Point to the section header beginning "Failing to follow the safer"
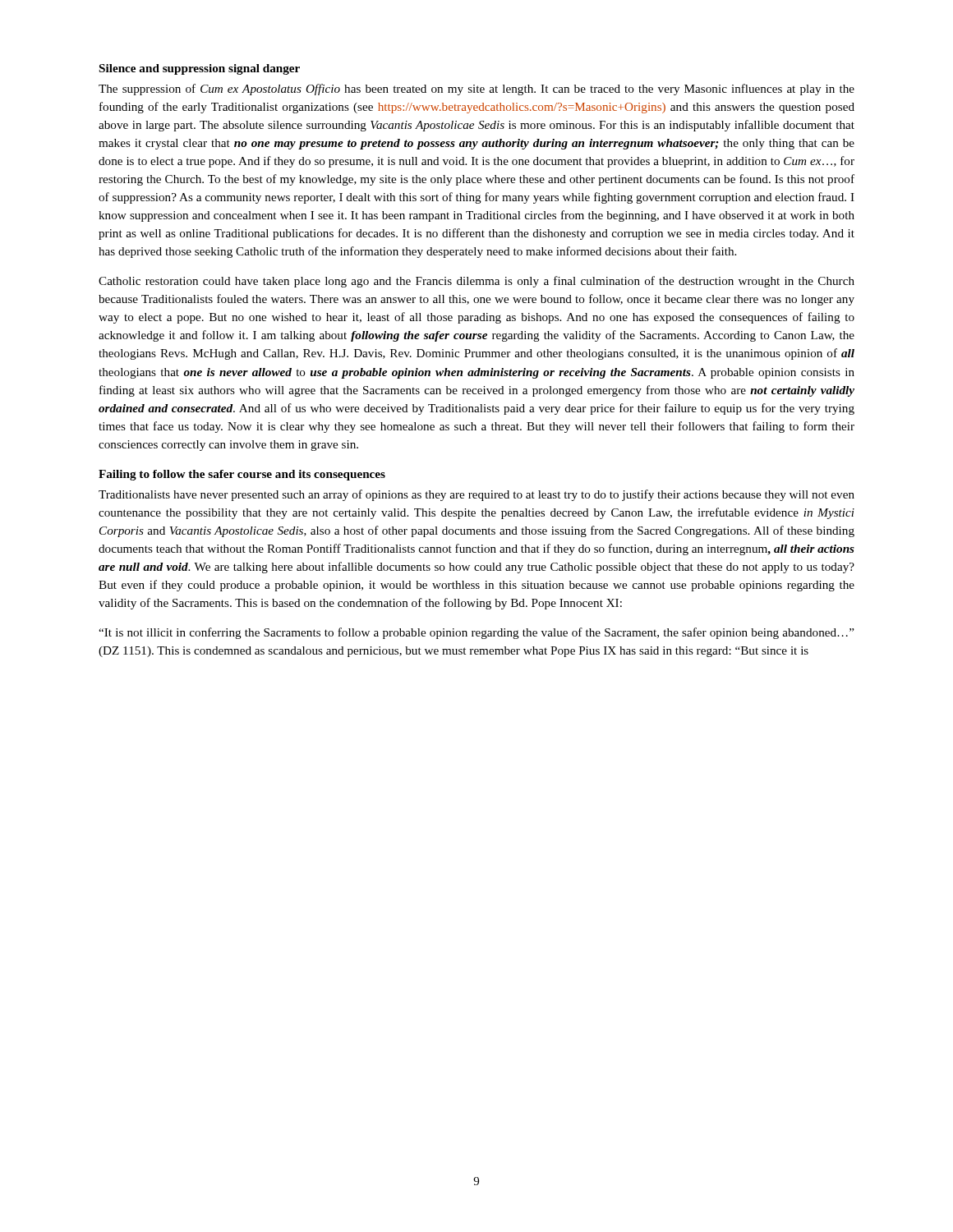953x1232 pixels. (242, 473)
